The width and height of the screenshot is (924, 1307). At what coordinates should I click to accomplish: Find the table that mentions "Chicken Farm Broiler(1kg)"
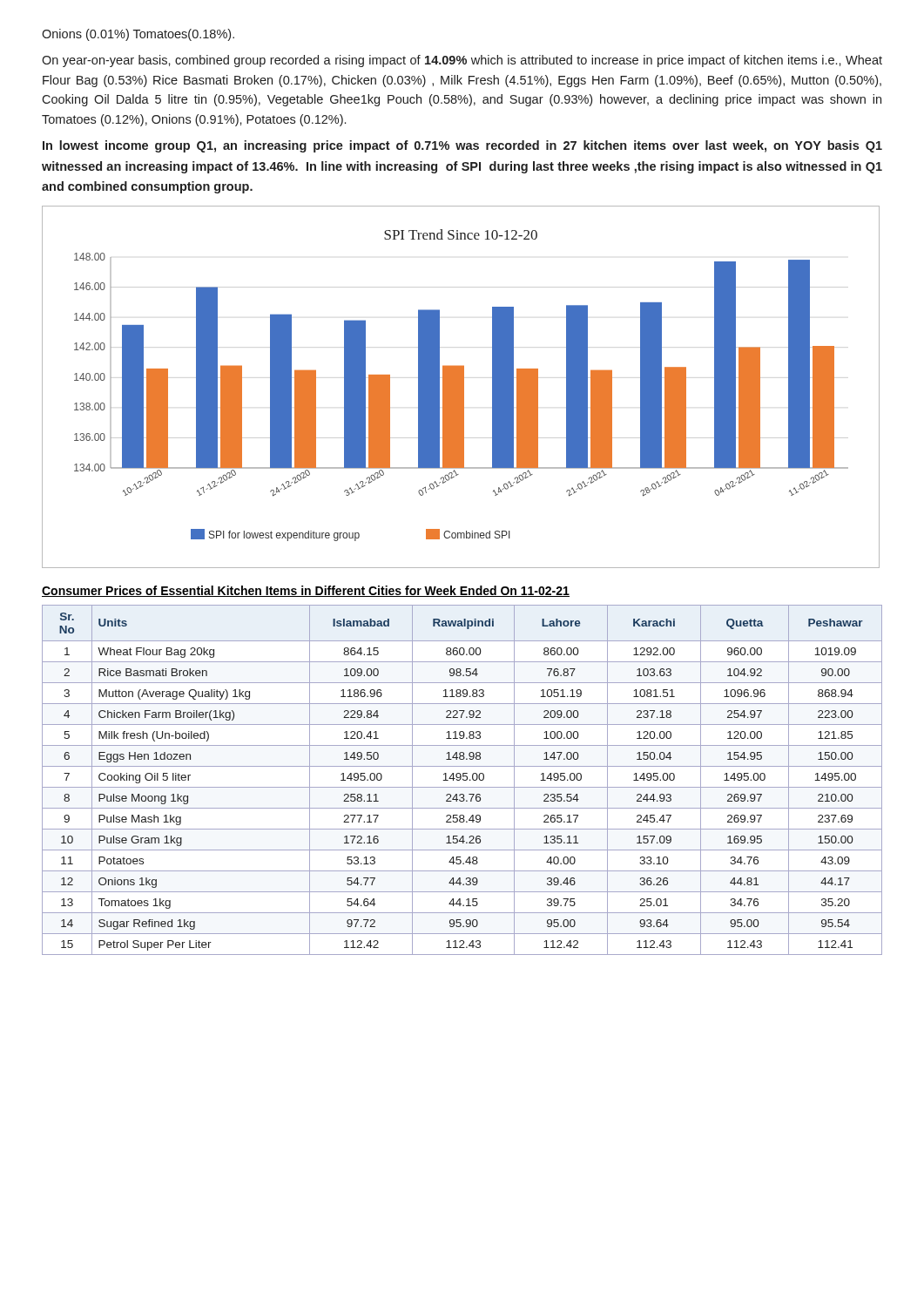[462, 780]
